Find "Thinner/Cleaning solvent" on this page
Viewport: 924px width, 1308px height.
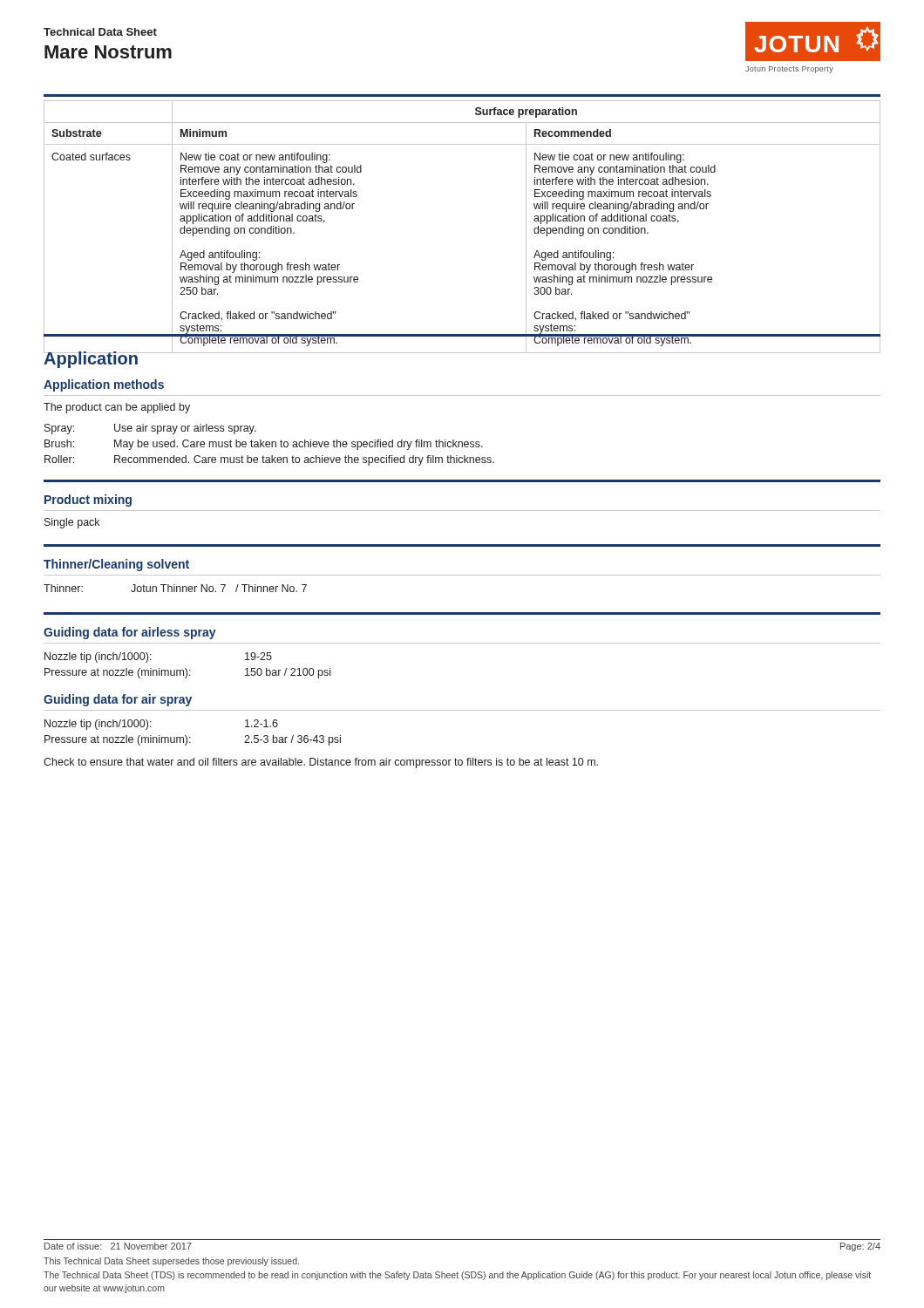117,564
